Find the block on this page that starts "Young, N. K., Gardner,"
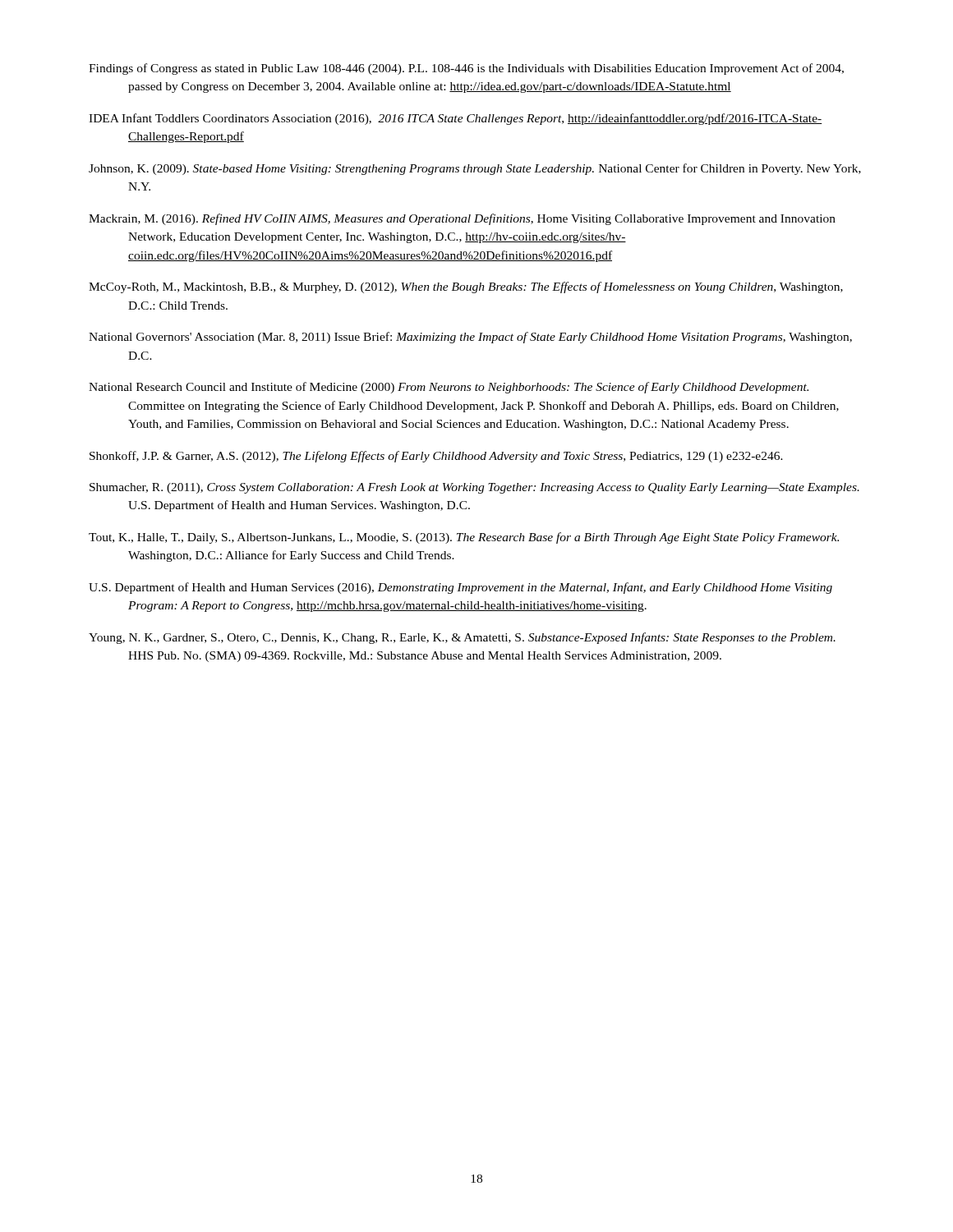The height and width of the screenshot is (1232, 953). tap(462, 646)
